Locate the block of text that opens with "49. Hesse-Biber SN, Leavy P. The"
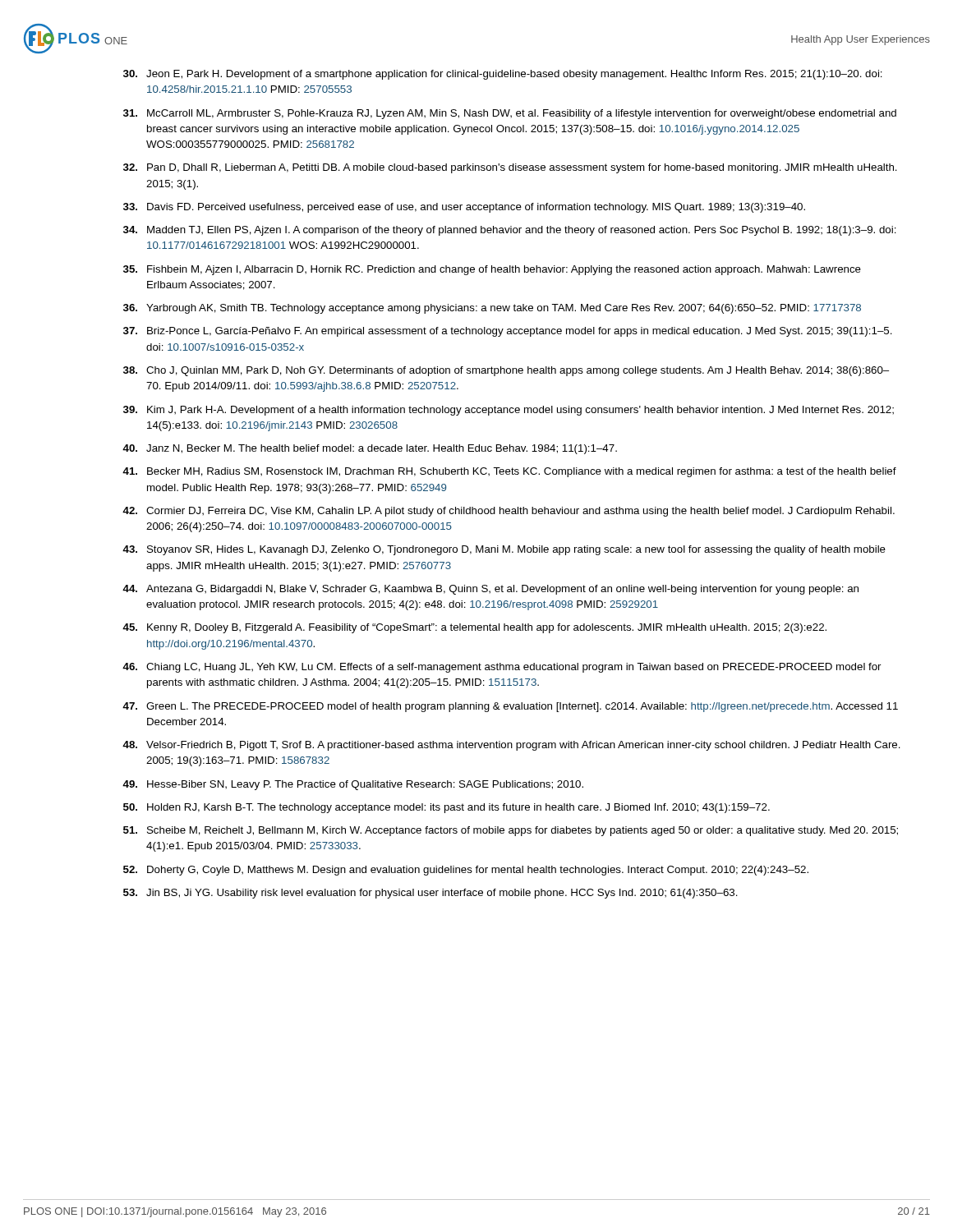The width and height of the screenshot is (953, 1232). tap(505, 784)
